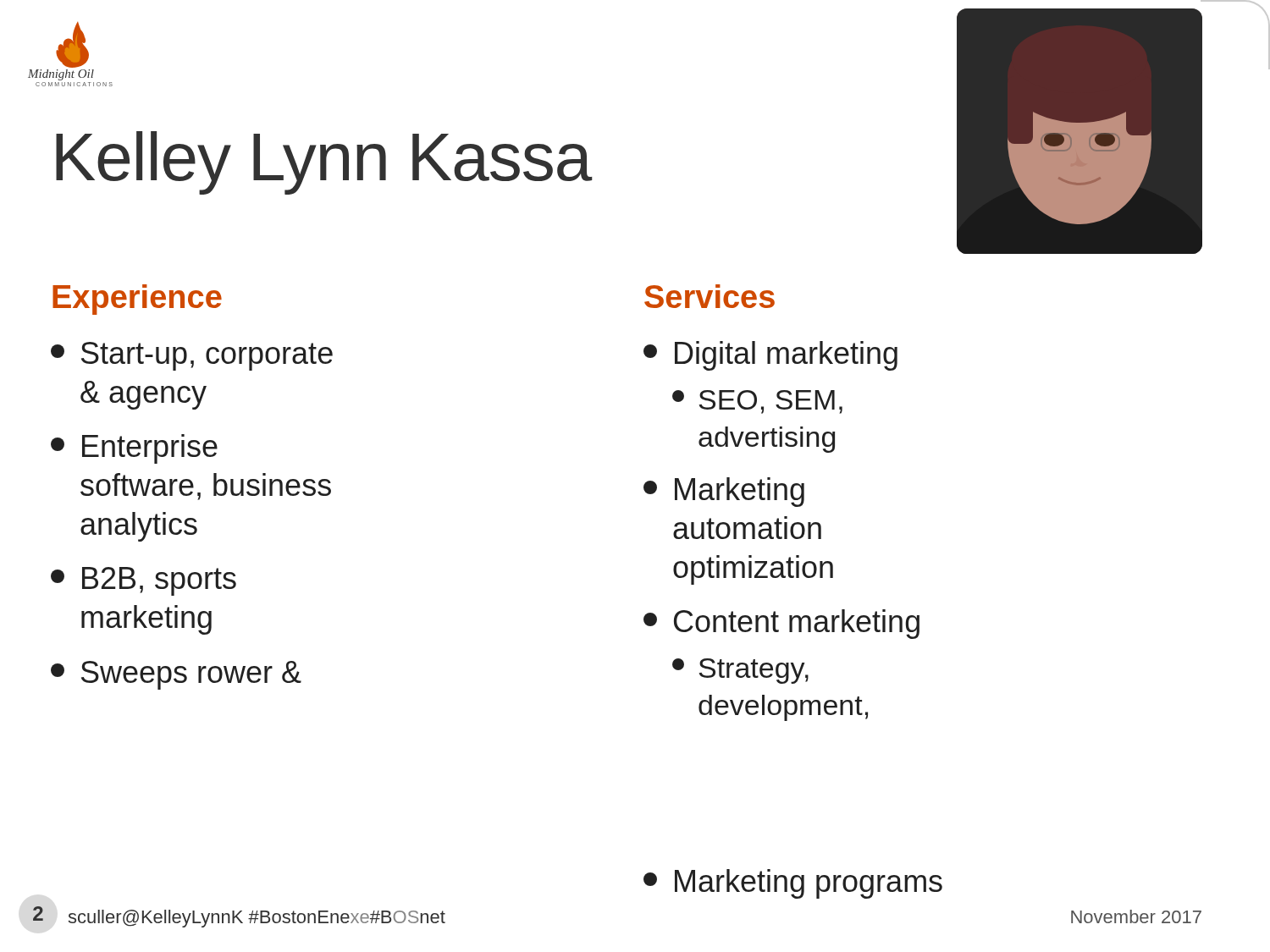Where does it say "SEO, SEM,advertising"?
The height and width of the screenshot is (952, 1270).
[759, 419]
